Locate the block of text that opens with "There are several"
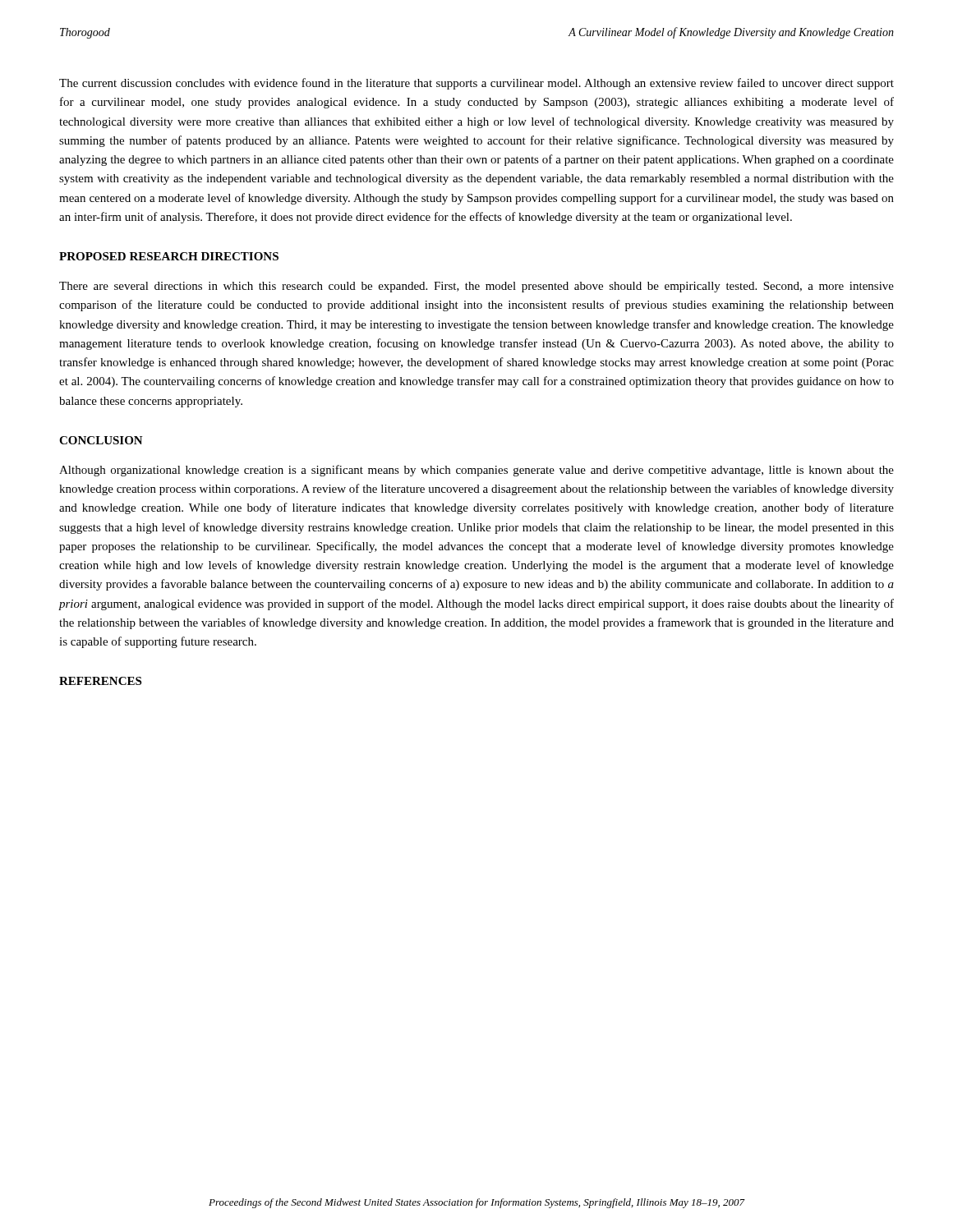 (476, 343)
